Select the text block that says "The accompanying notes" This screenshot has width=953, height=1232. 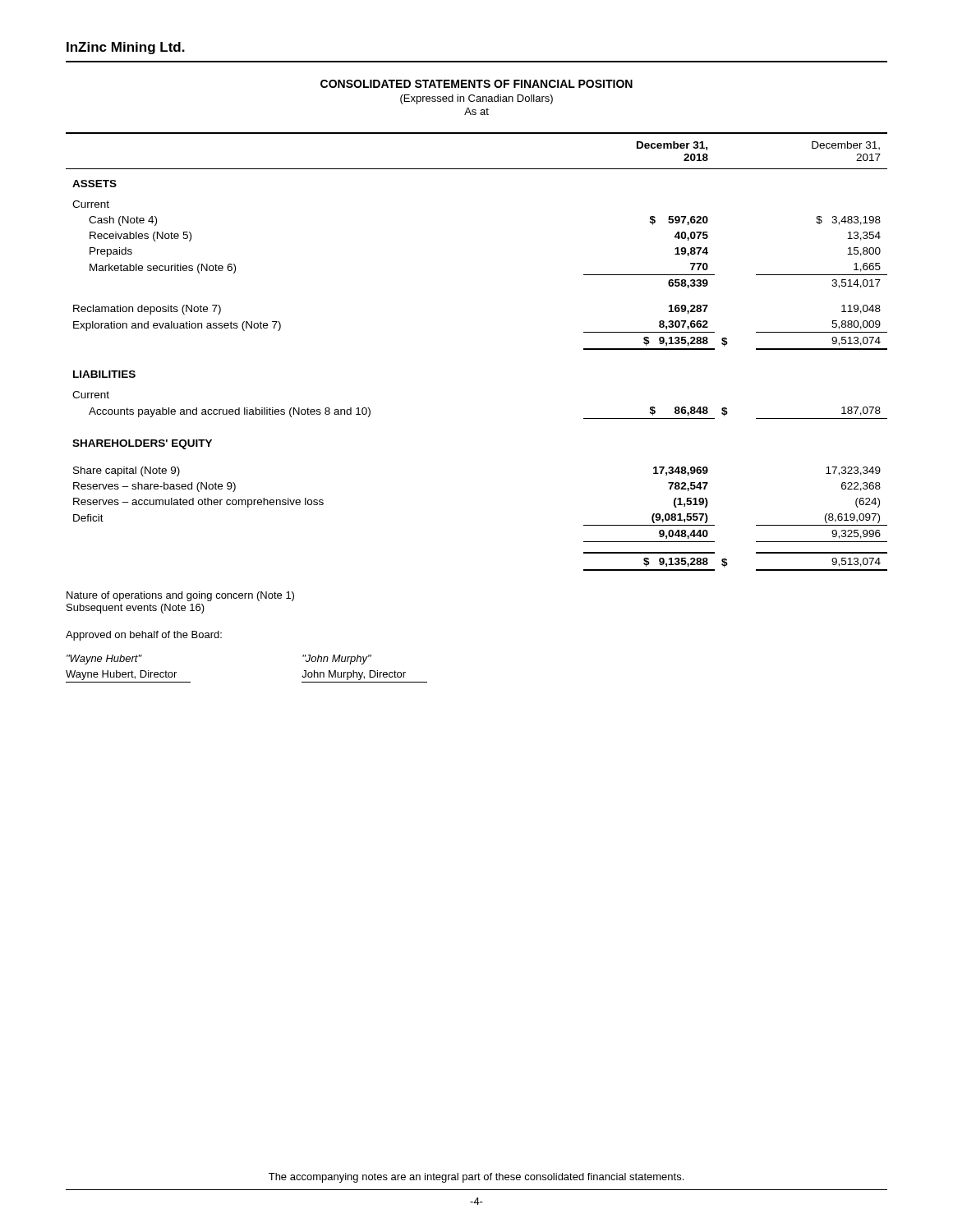(476, 1177)
